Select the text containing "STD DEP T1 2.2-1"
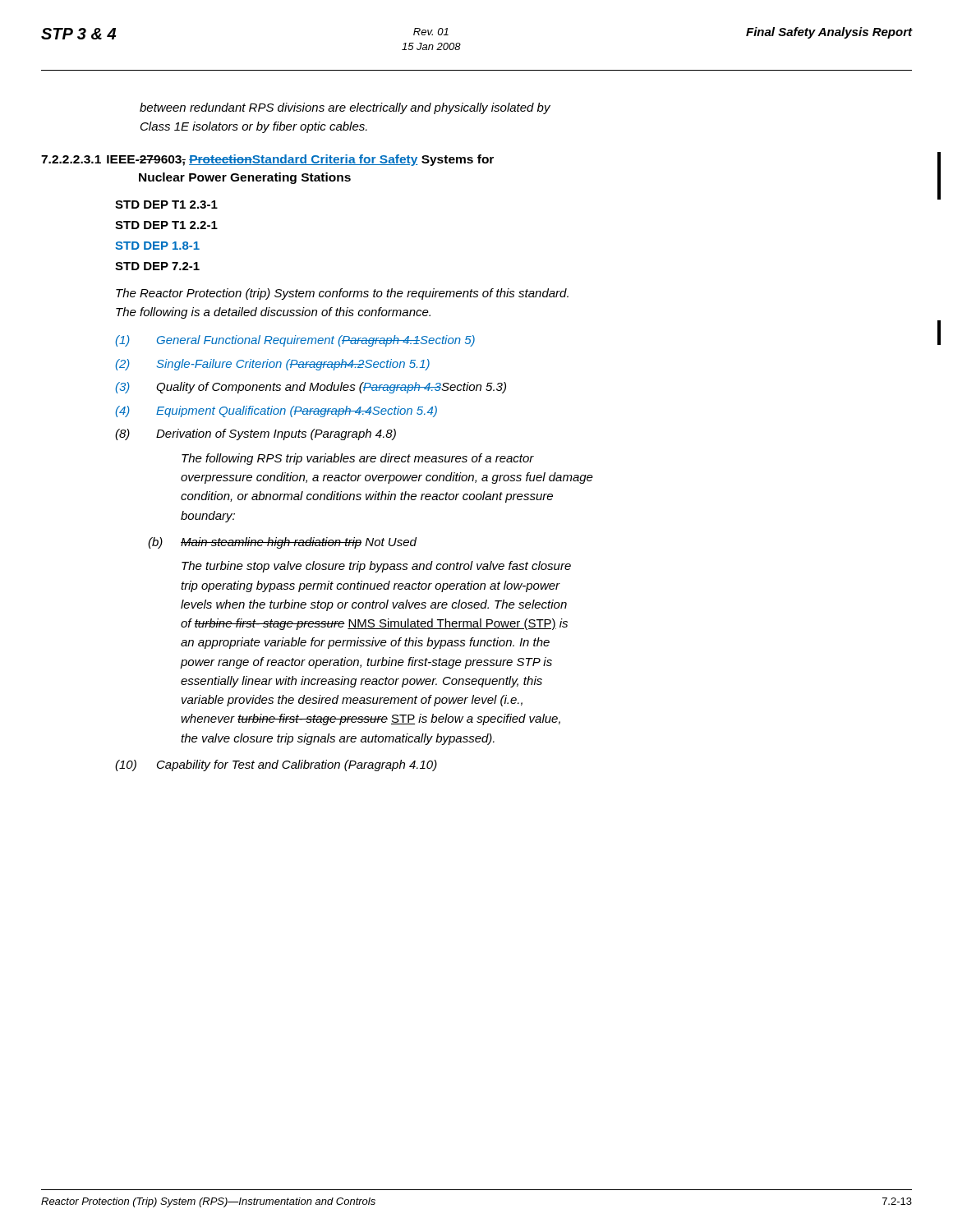This screenshot has width=953, height=1232. click(x=166, y=225)
